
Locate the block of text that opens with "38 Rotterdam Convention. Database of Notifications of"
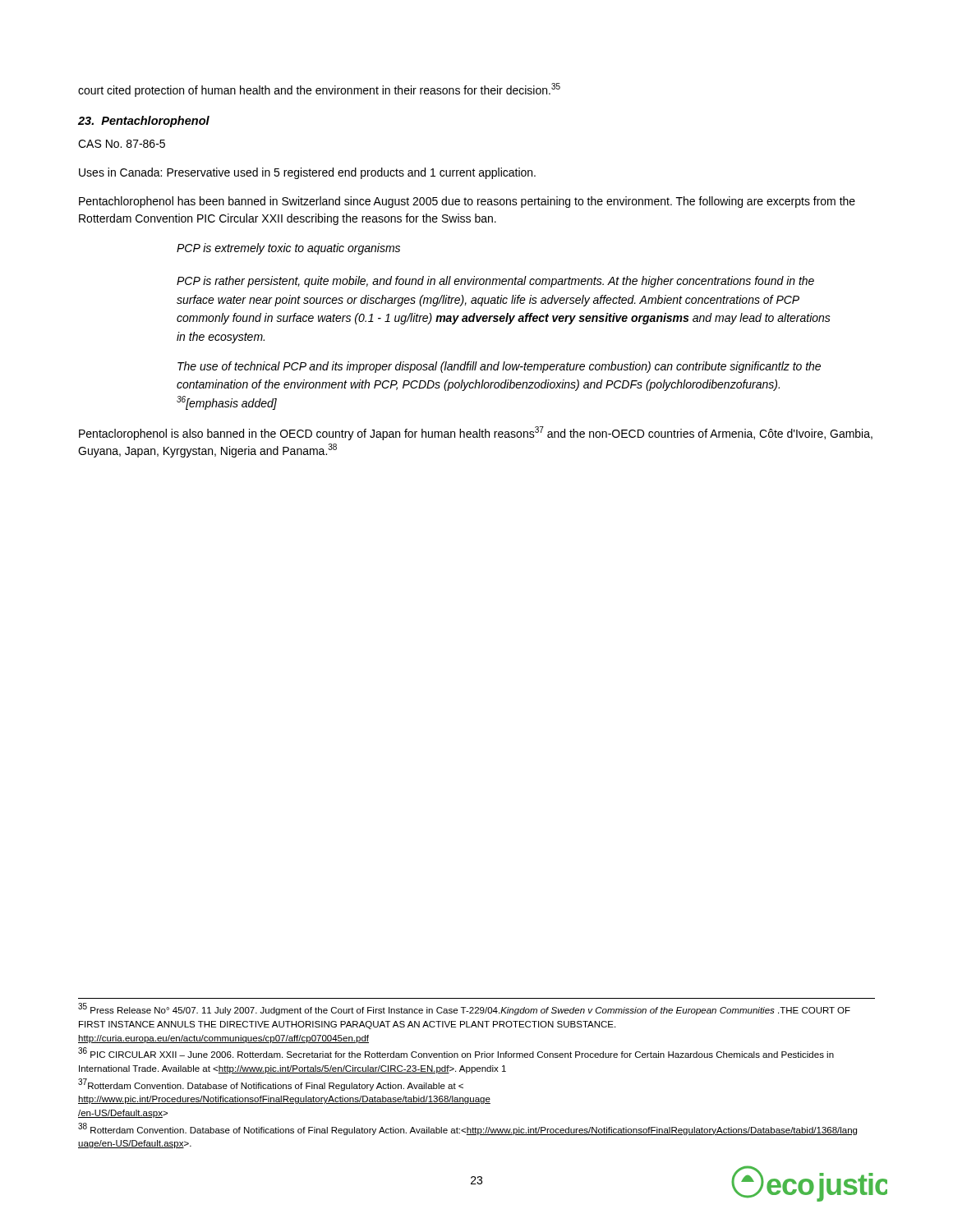[468, 1136]
